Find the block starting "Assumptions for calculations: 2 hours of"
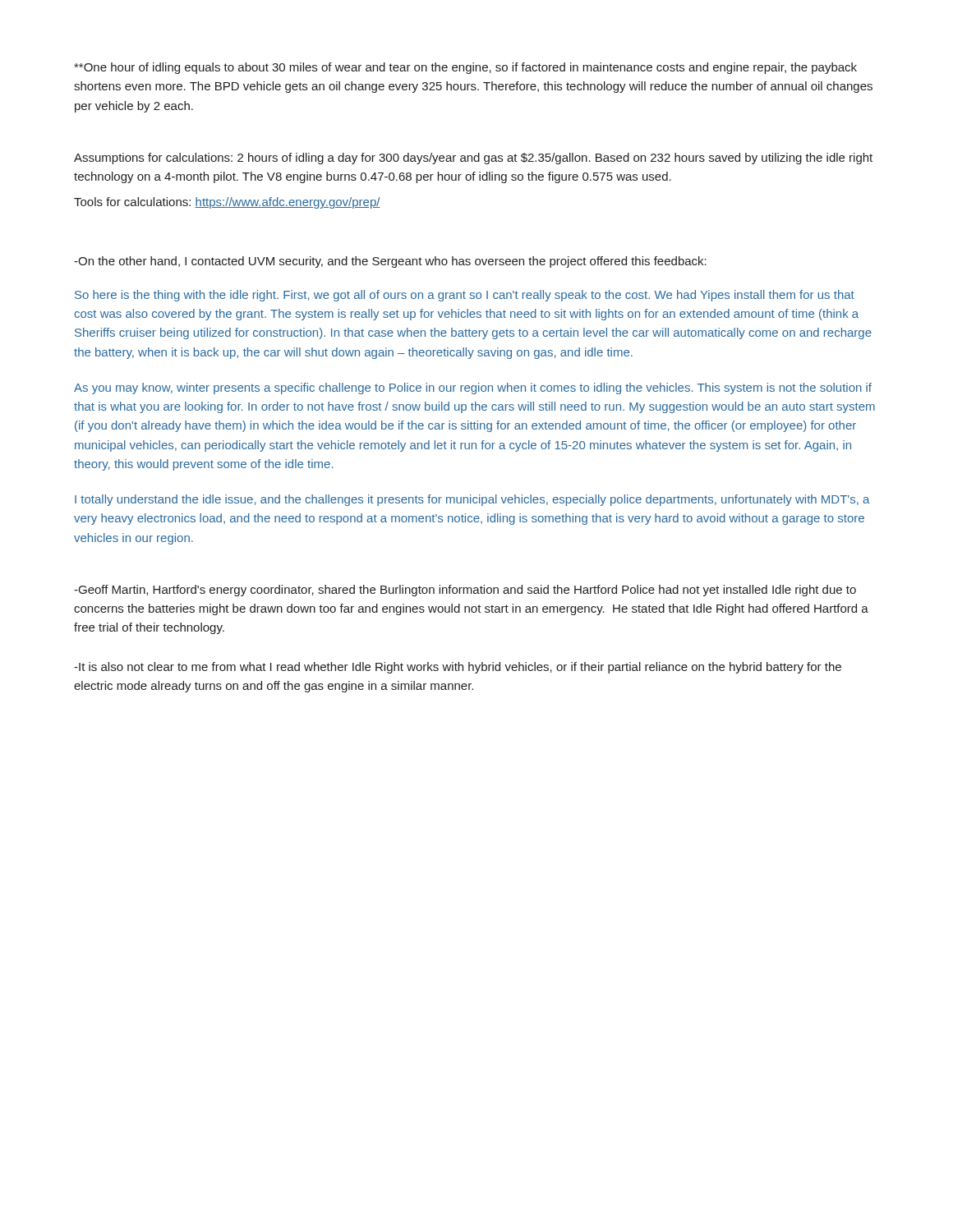This screenshot has width=953, height=1232. (473, 167)
